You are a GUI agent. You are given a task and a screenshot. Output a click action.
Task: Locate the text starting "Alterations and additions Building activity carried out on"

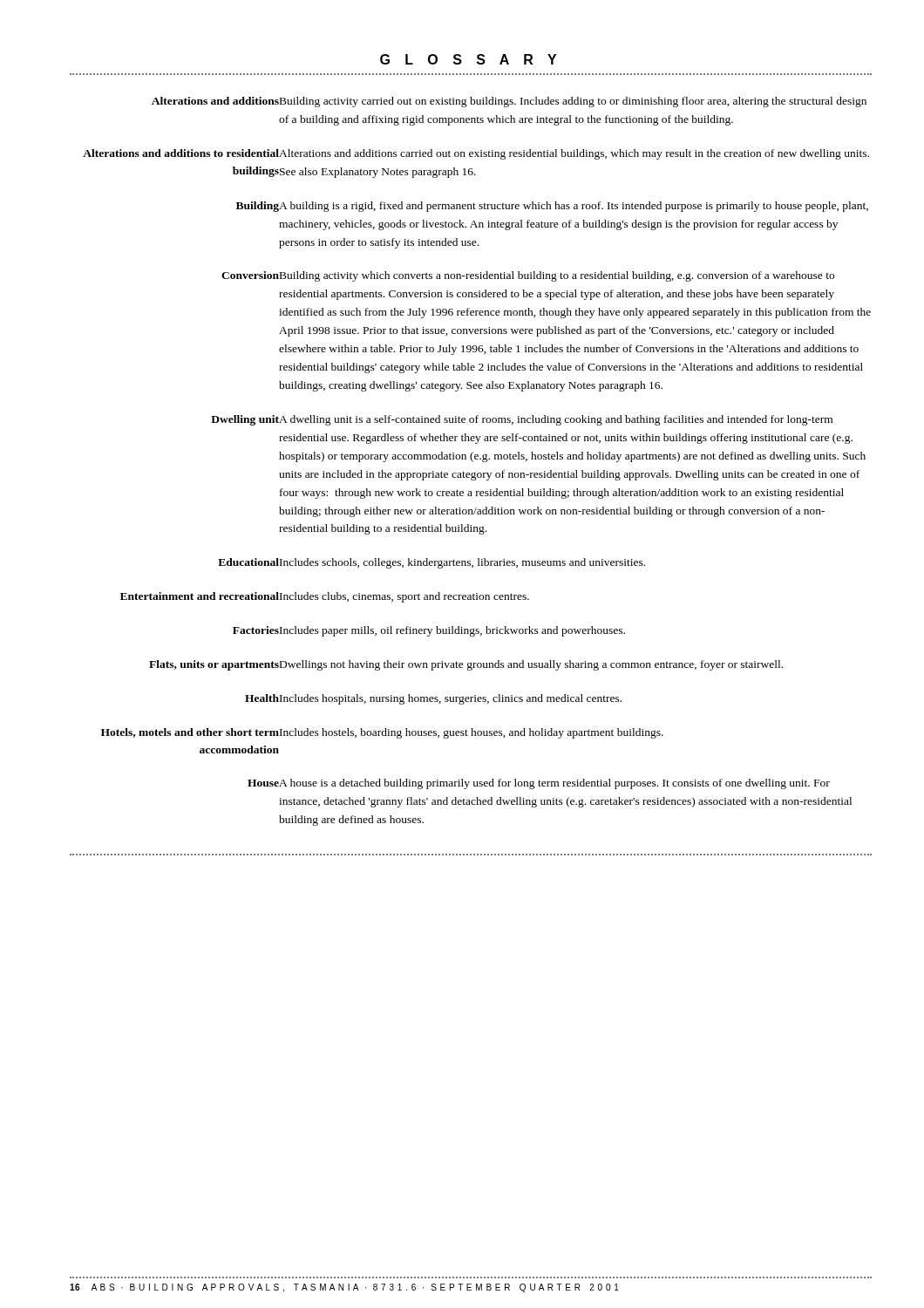(x=471, y=119)
